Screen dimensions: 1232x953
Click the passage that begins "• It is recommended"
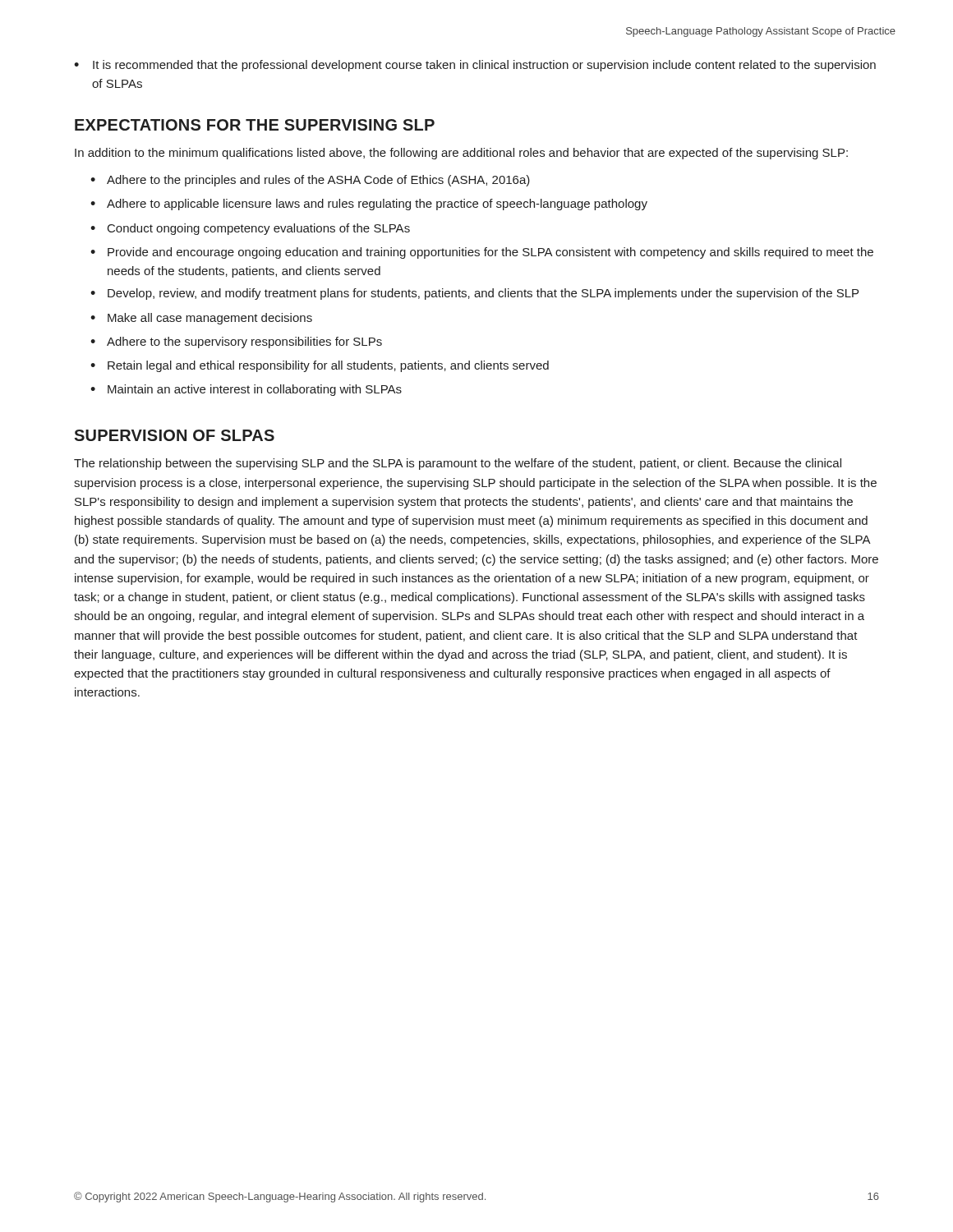[x=476, y=74]
